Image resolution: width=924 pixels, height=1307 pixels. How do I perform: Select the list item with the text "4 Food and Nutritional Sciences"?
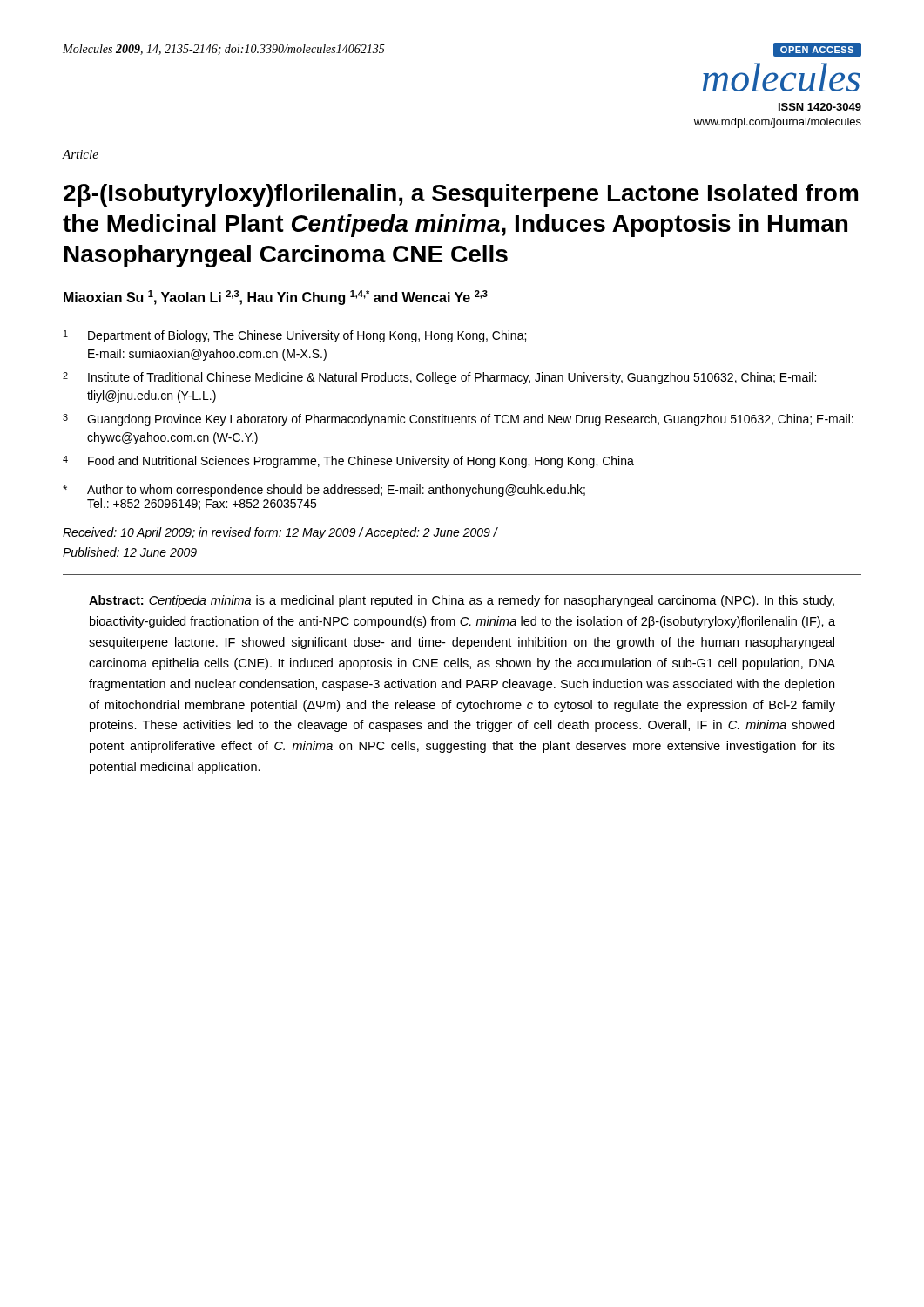pyautogui.click(x=462, y=462)
